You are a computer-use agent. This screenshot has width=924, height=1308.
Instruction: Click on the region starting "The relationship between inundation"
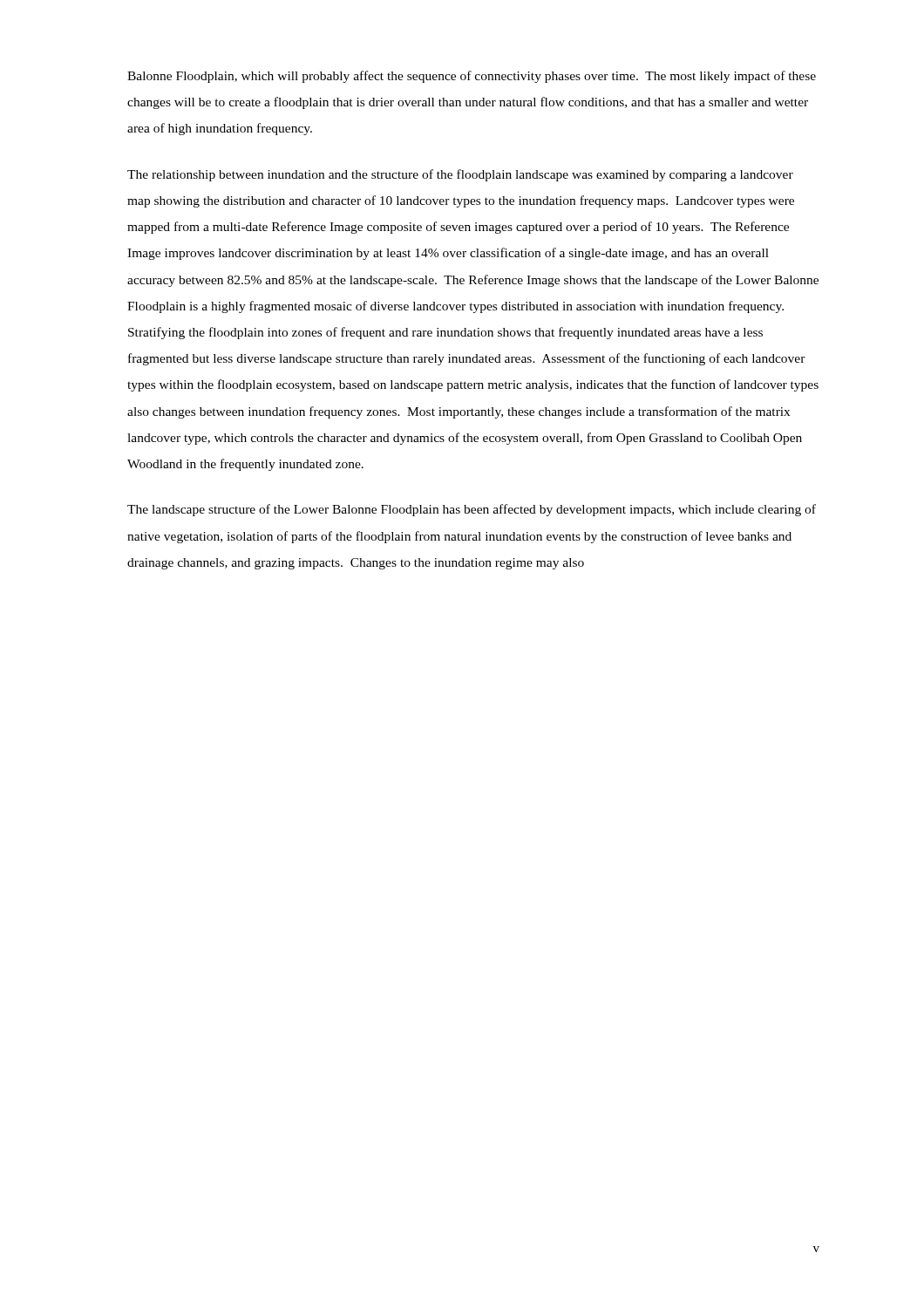473,319
